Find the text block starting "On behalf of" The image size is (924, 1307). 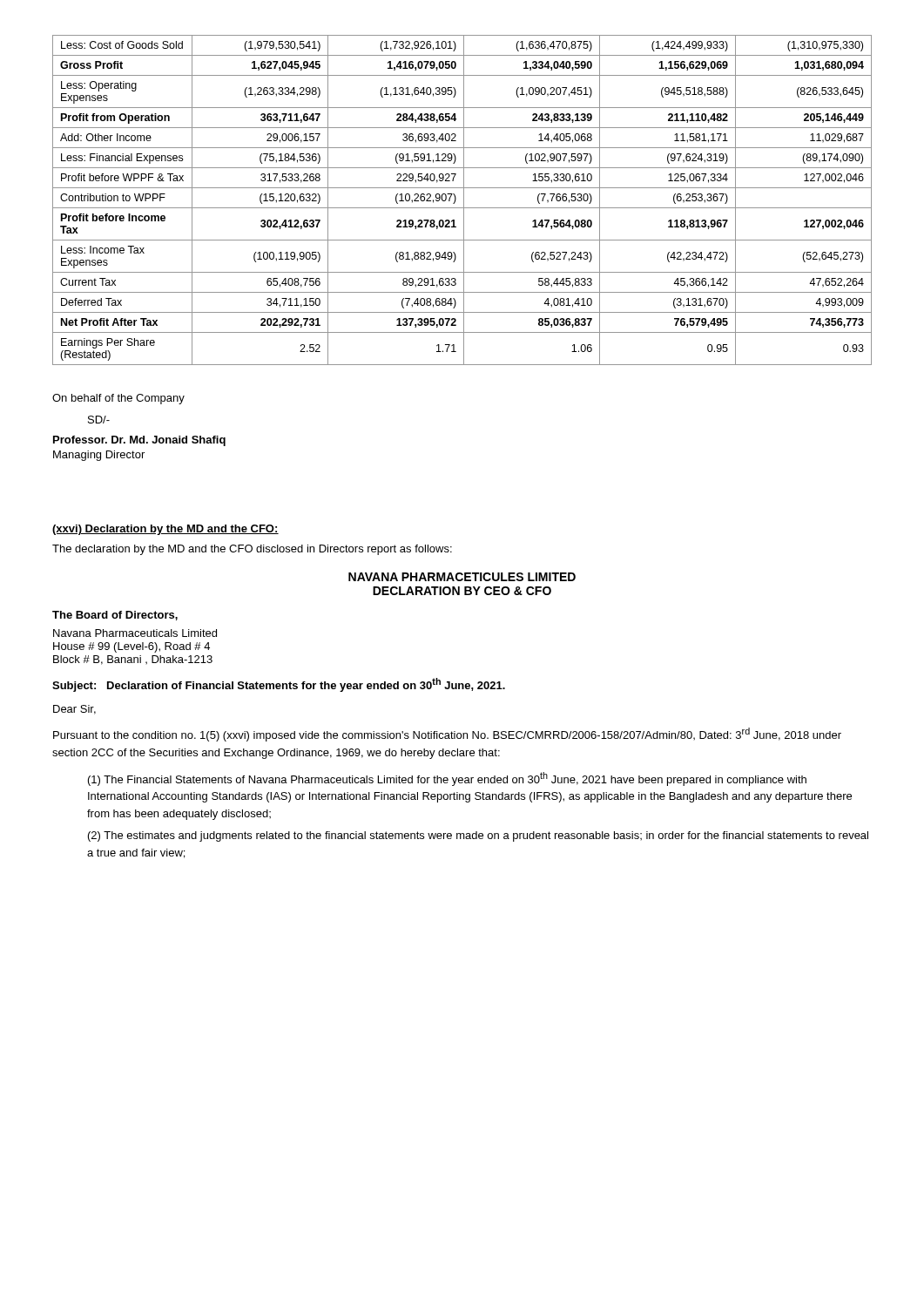pos(118,398)
